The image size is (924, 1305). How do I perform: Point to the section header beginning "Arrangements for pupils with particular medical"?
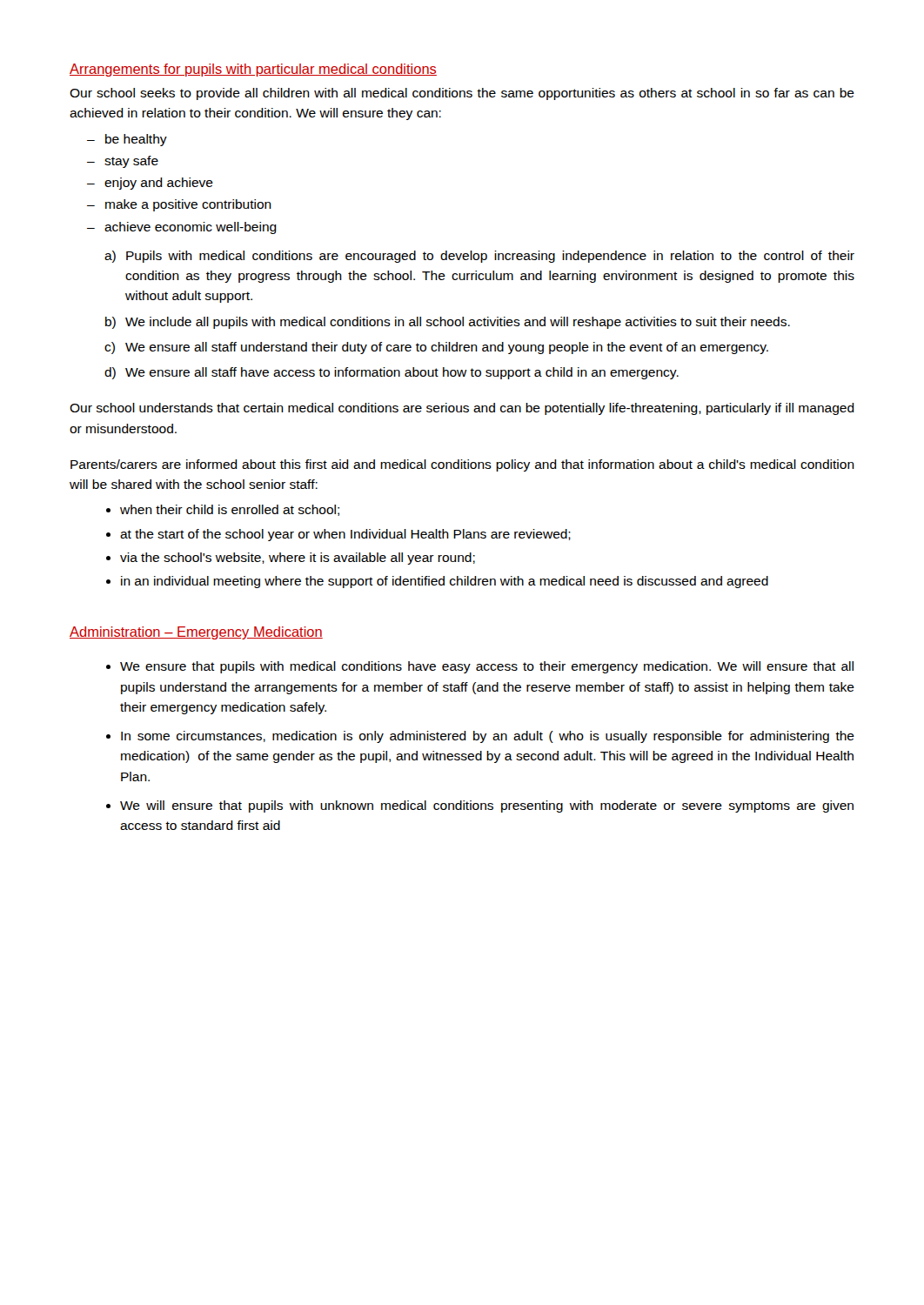(x=253, y=69)
